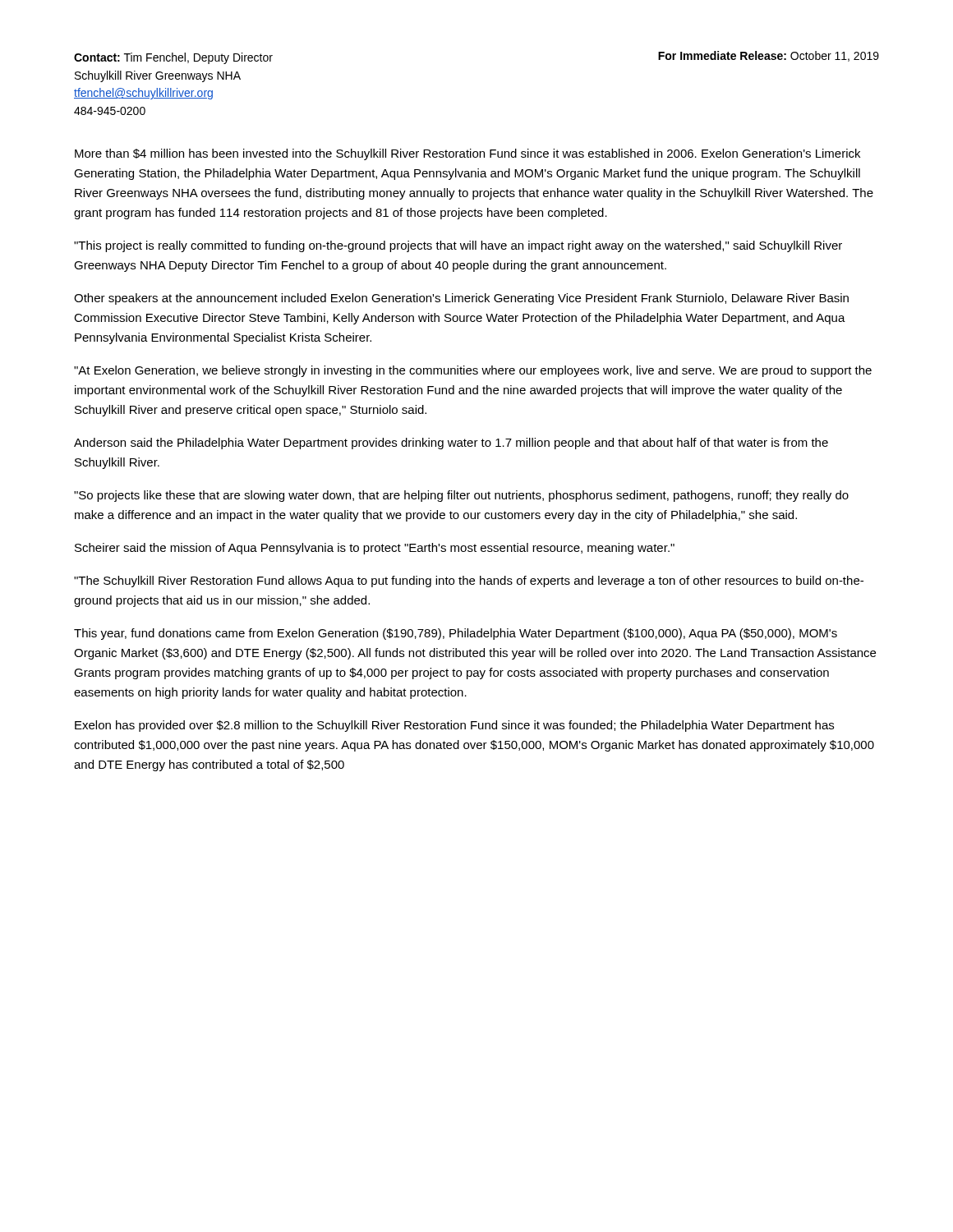Point to the block beginning ""At Exelon Generation, we believe strongly in"
953x1232 pixels.
pyautogui.click(x=473, y=389)
